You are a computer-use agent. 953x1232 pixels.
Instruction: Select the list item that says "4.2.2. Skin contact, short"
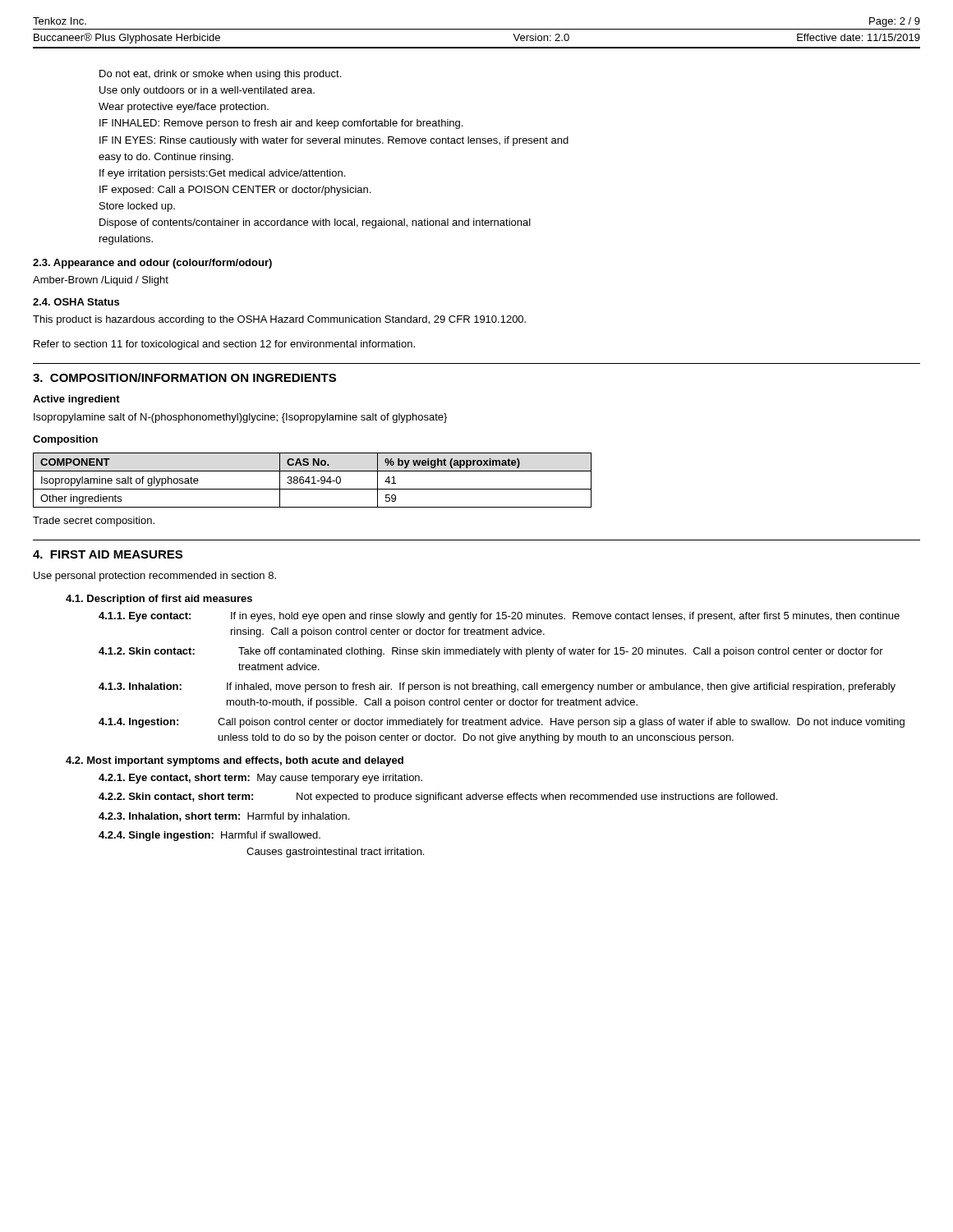[509, 796]
